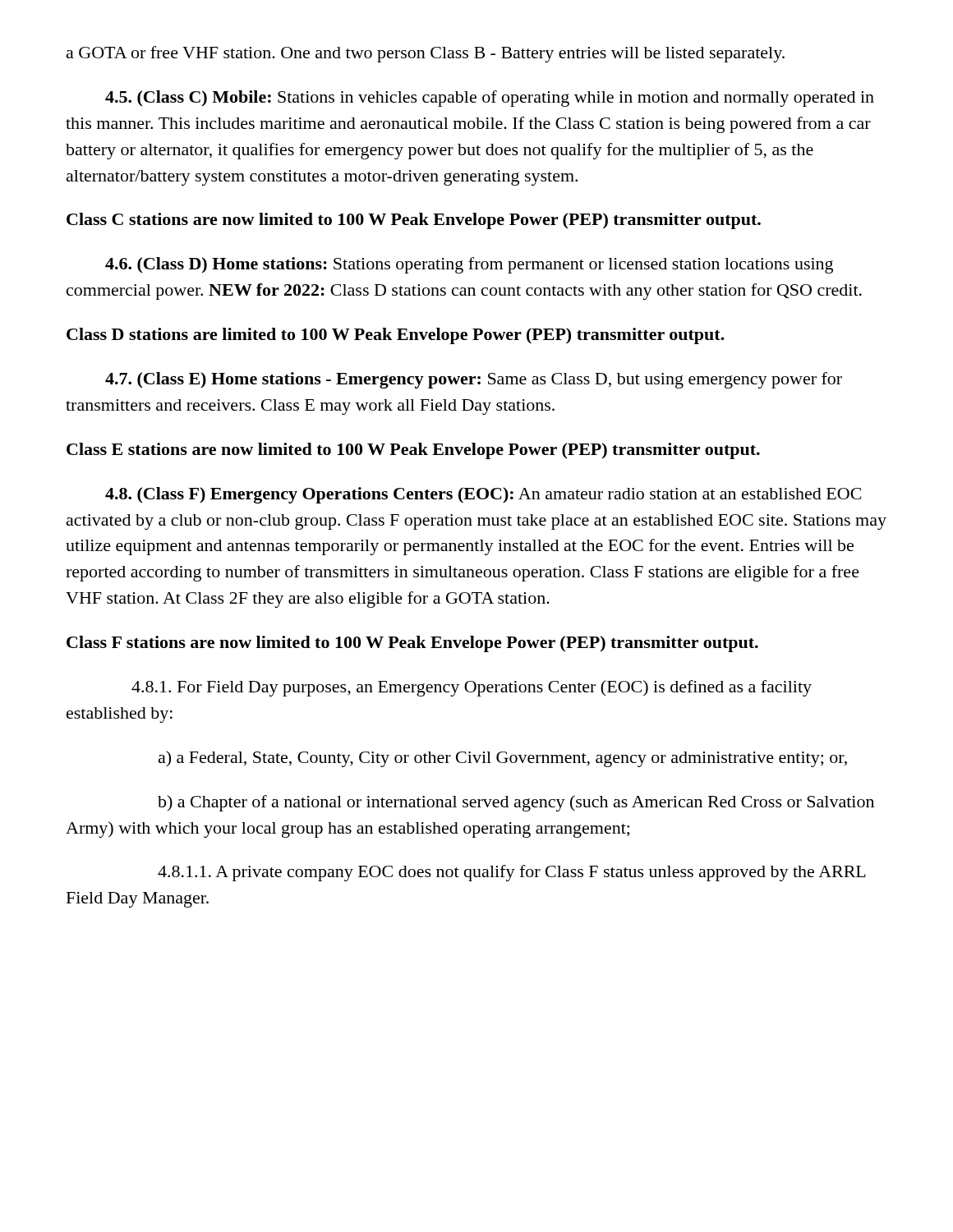Find the block starting "Class D stations are limited to 100 W"

coord(395,334)
